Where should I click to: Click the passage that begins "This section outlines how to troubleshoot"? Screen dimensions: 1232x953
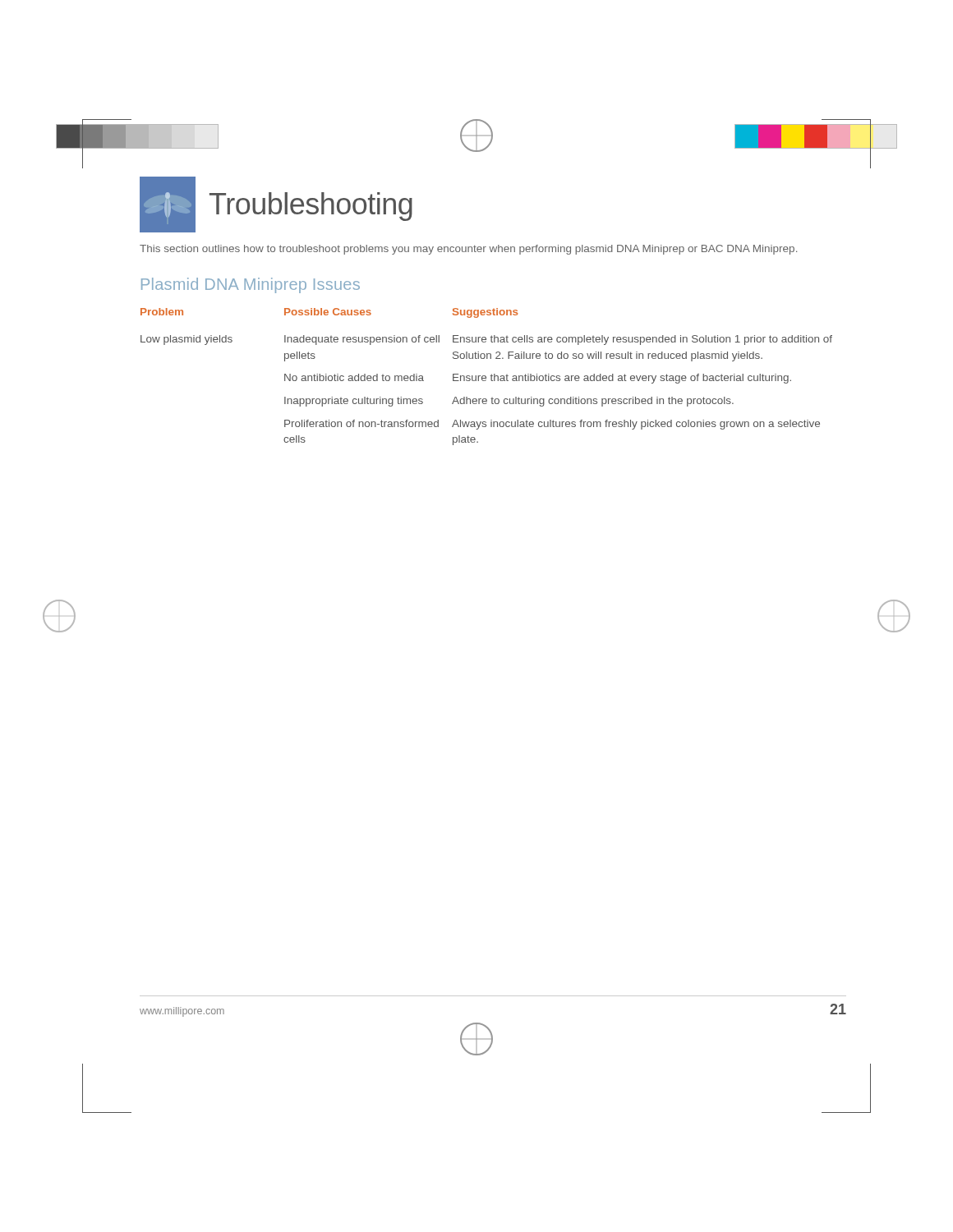click(469, 248)
